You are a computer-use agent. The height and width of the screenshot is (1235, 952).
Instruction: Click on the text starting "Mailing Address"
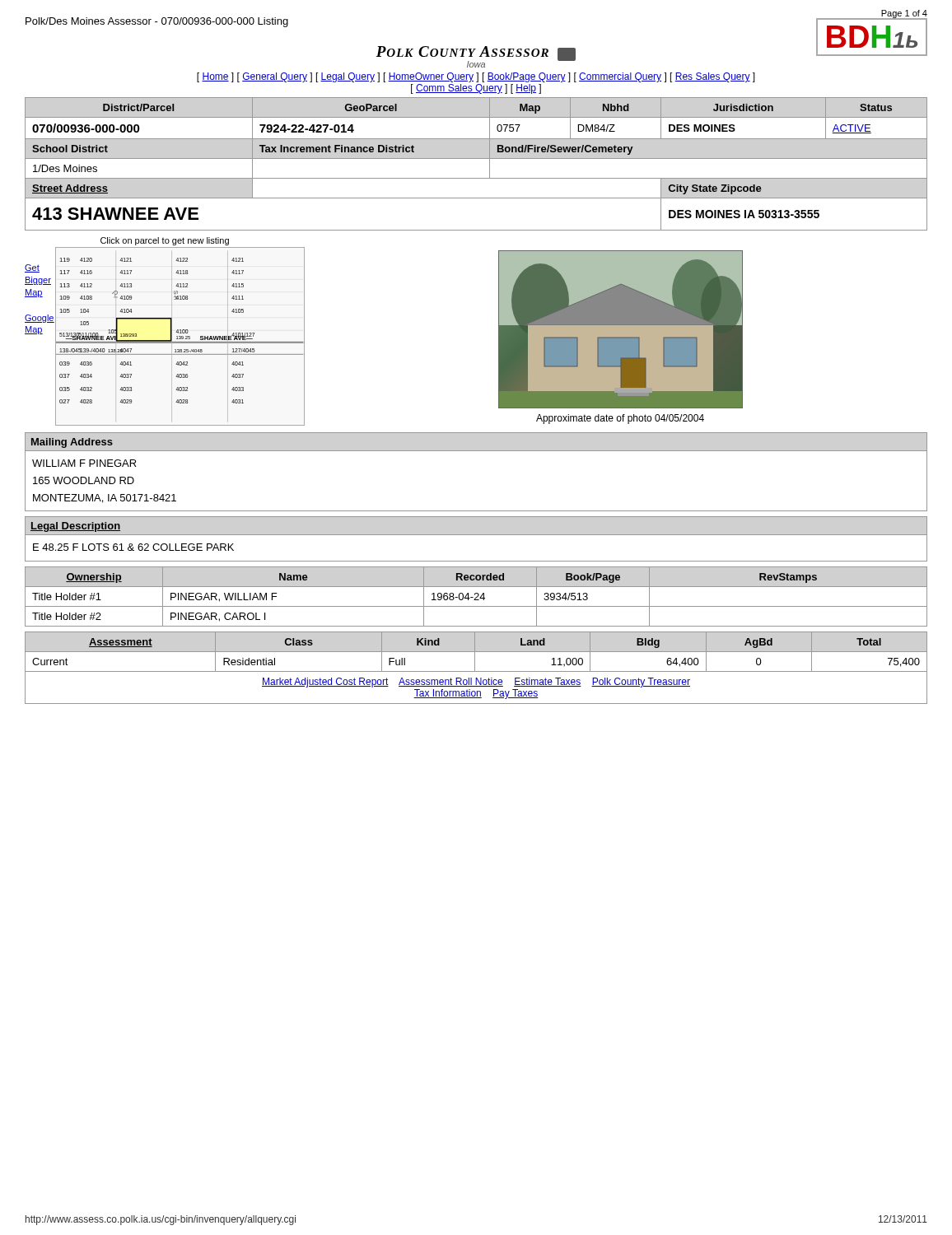pos(72,442)
